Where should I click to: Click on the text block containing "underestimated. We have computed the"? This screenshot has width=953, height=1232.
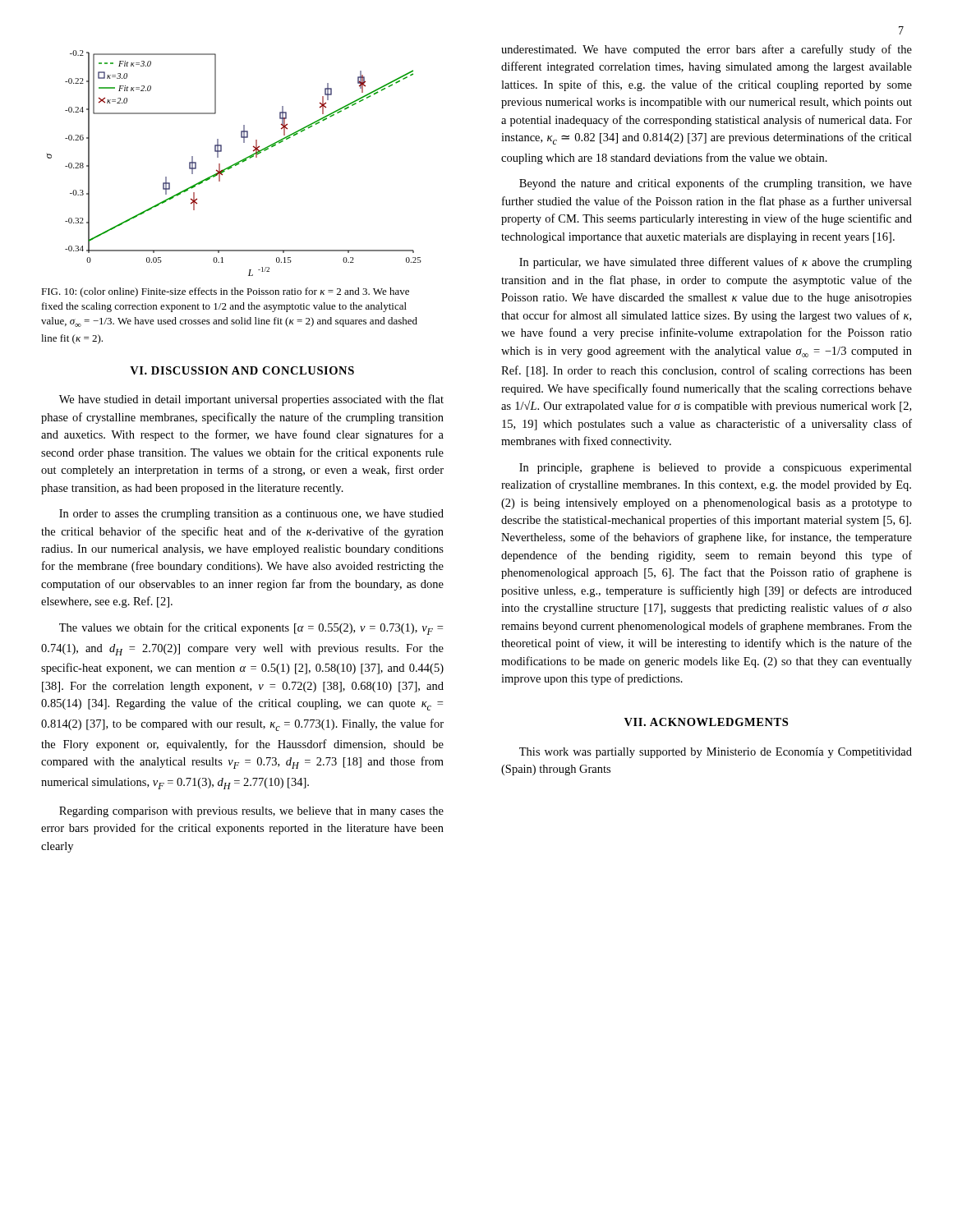(x=707, y=104)
